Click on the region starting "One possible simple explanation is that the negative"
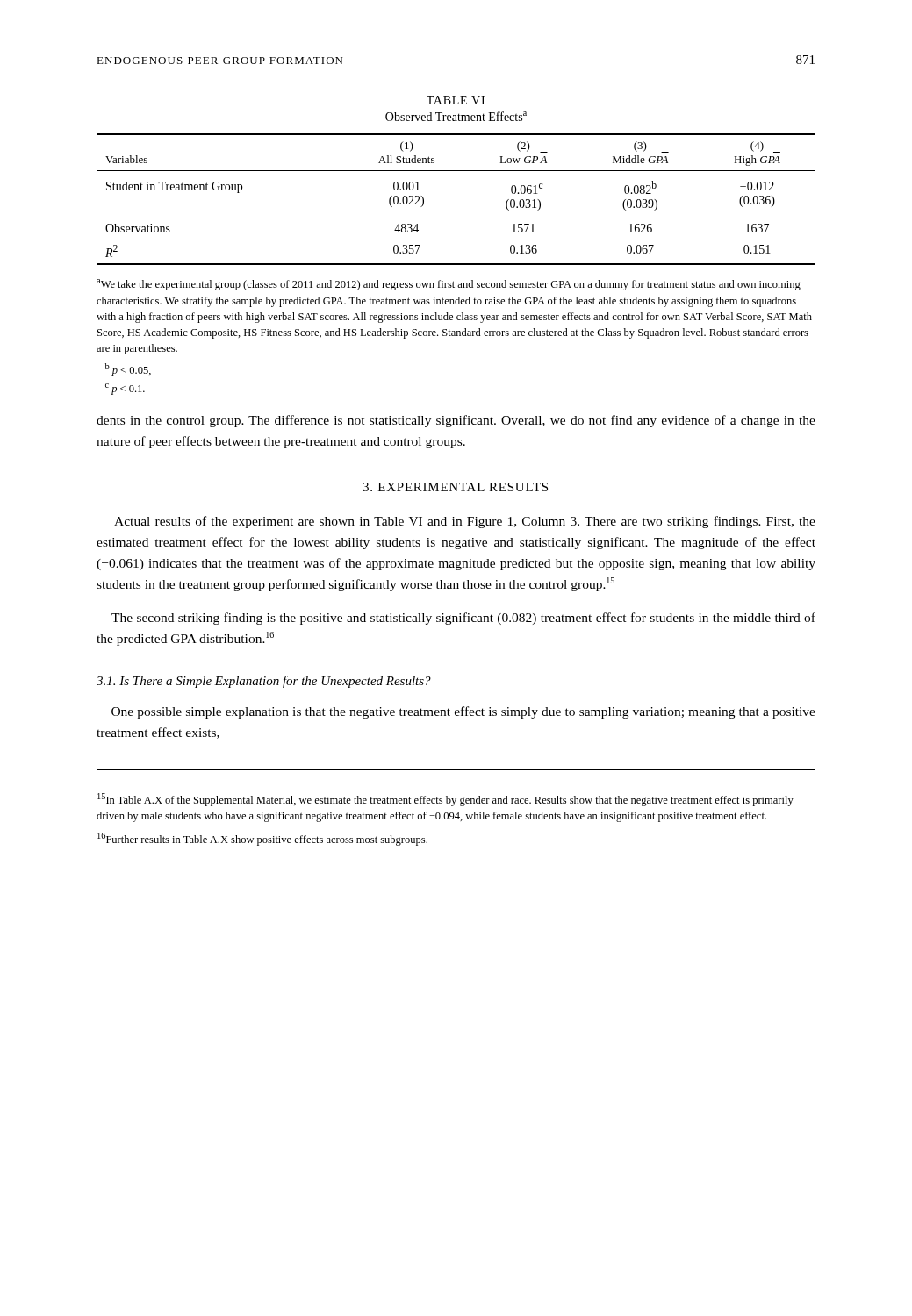The height and width of the screenshot is (1316, 912). 456,721
